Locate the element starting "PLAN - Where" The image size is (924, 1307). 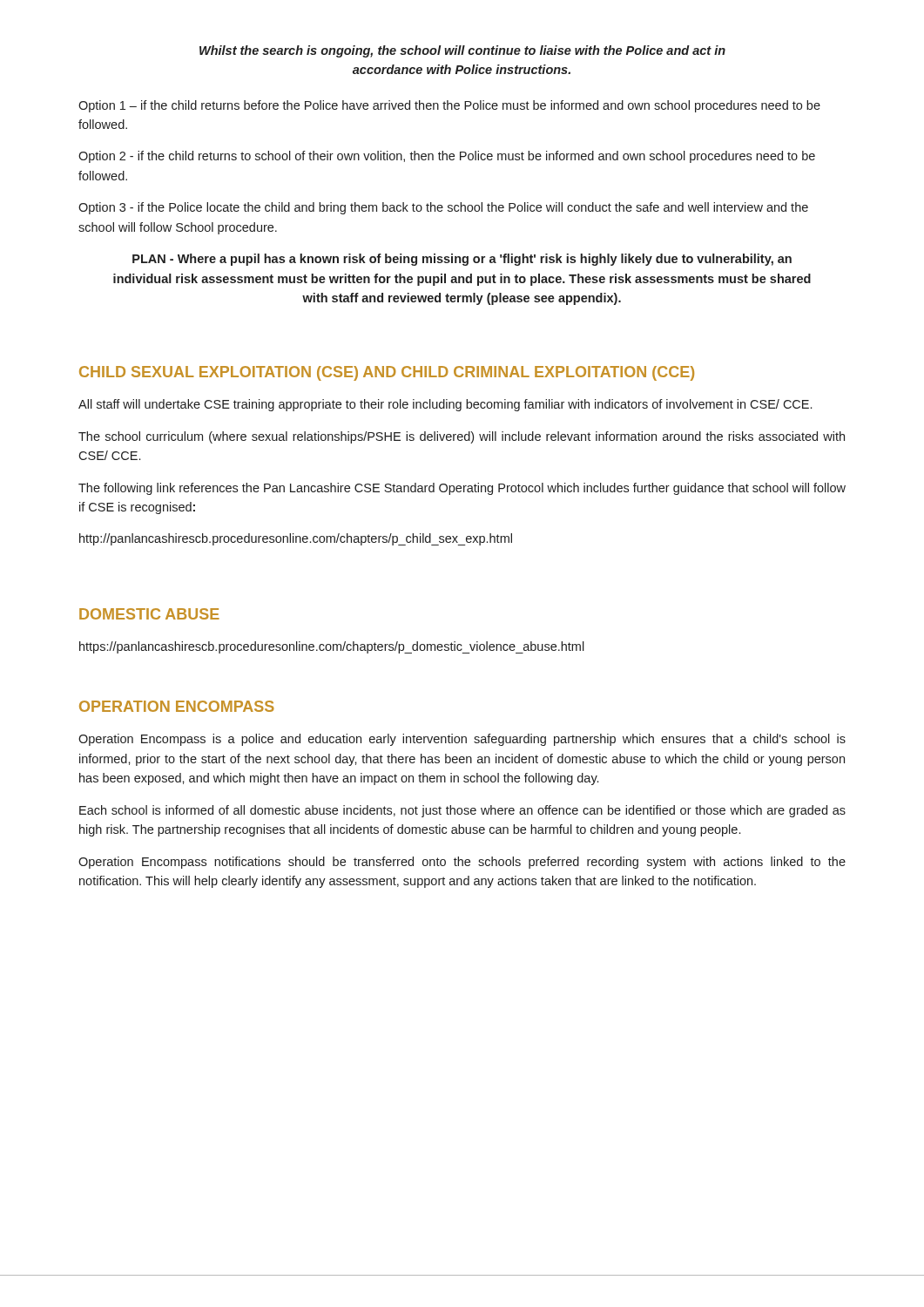(x=462, y=279)
